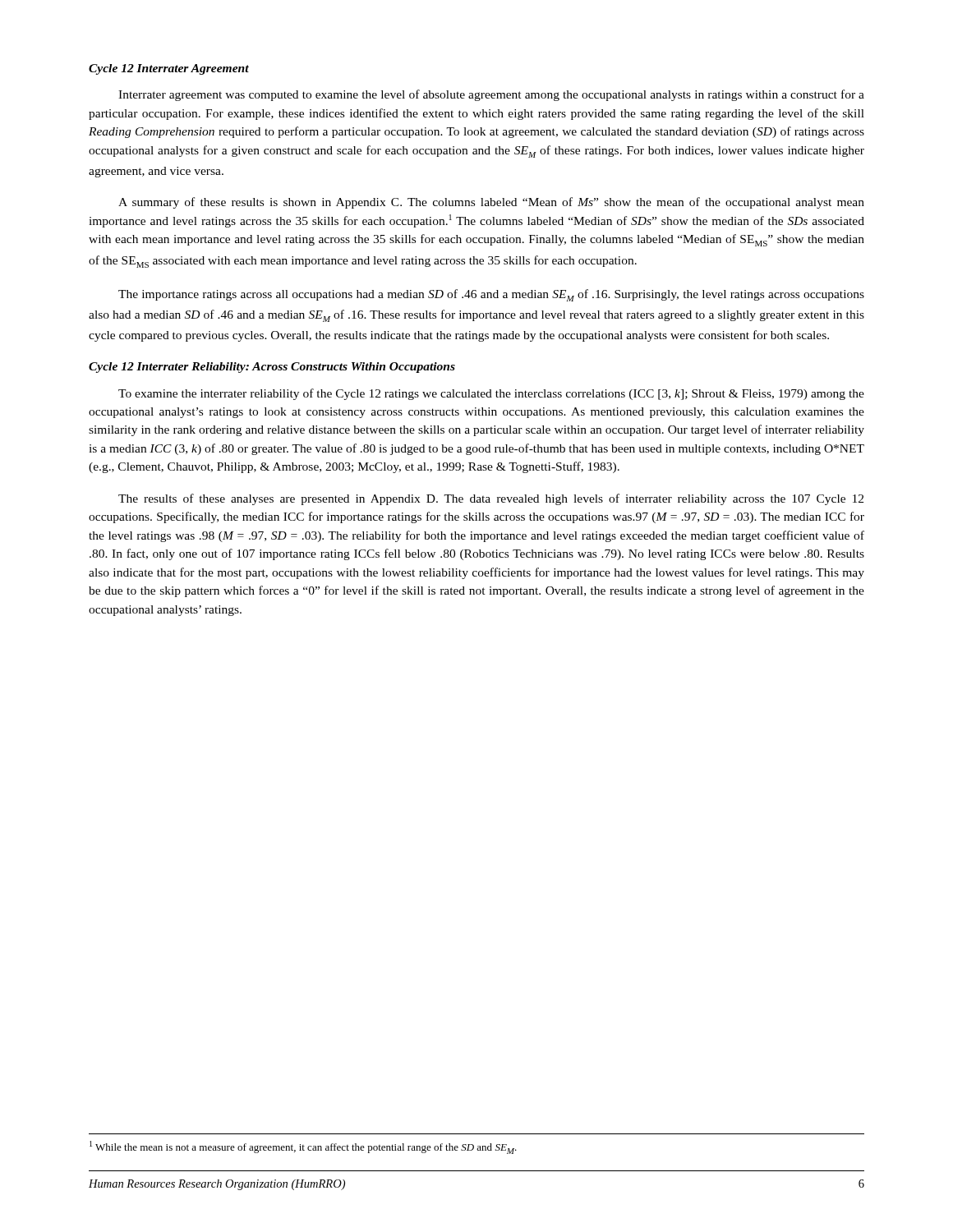Viewport: 953px width, 1232px height.
Task: Point to the region starting "The results of these analyses are presented"
Action: [x=476, y=553]
